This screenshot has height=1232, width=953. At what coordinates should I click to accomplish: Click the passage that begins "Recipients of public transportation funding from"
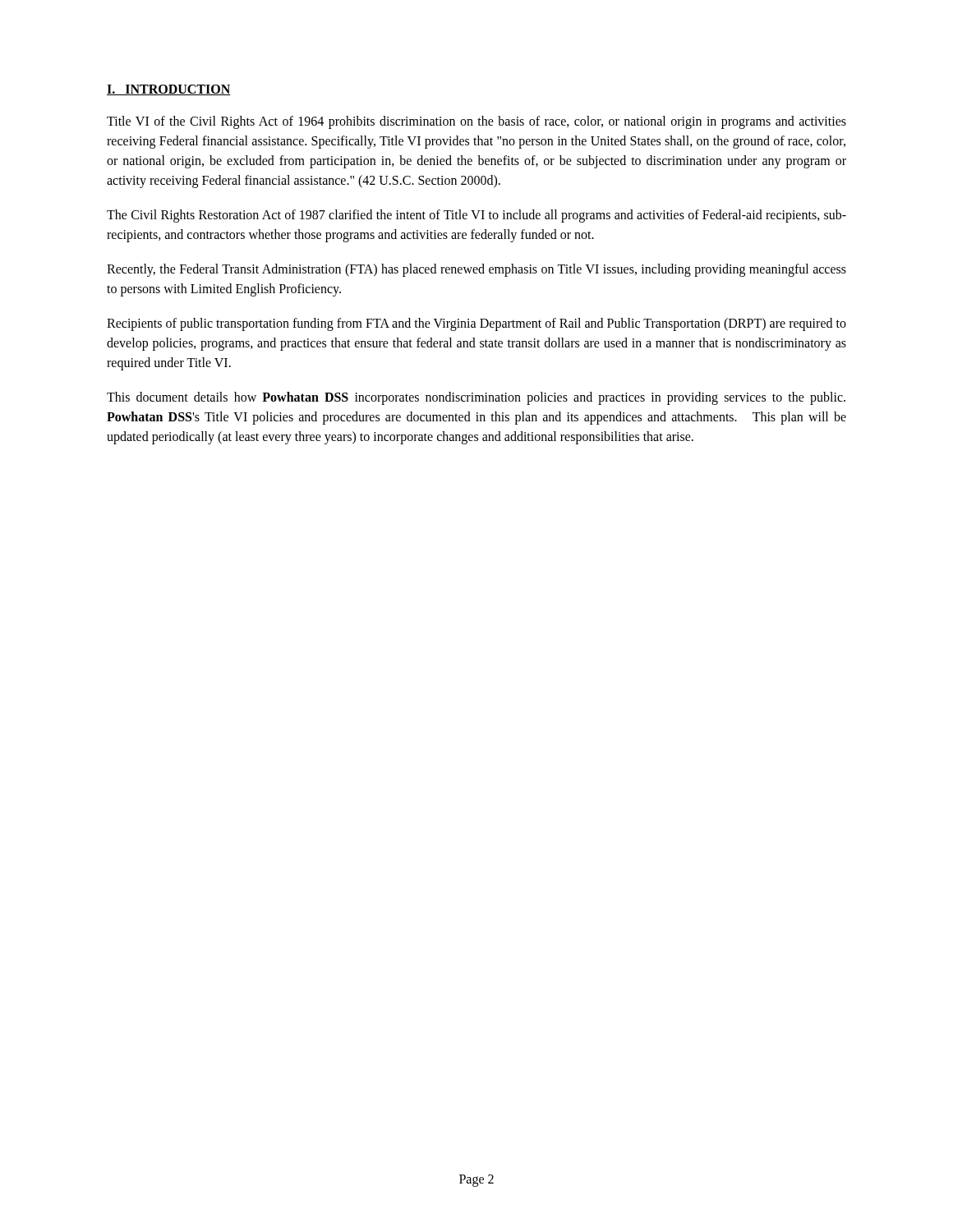click(x=476, y=343)
